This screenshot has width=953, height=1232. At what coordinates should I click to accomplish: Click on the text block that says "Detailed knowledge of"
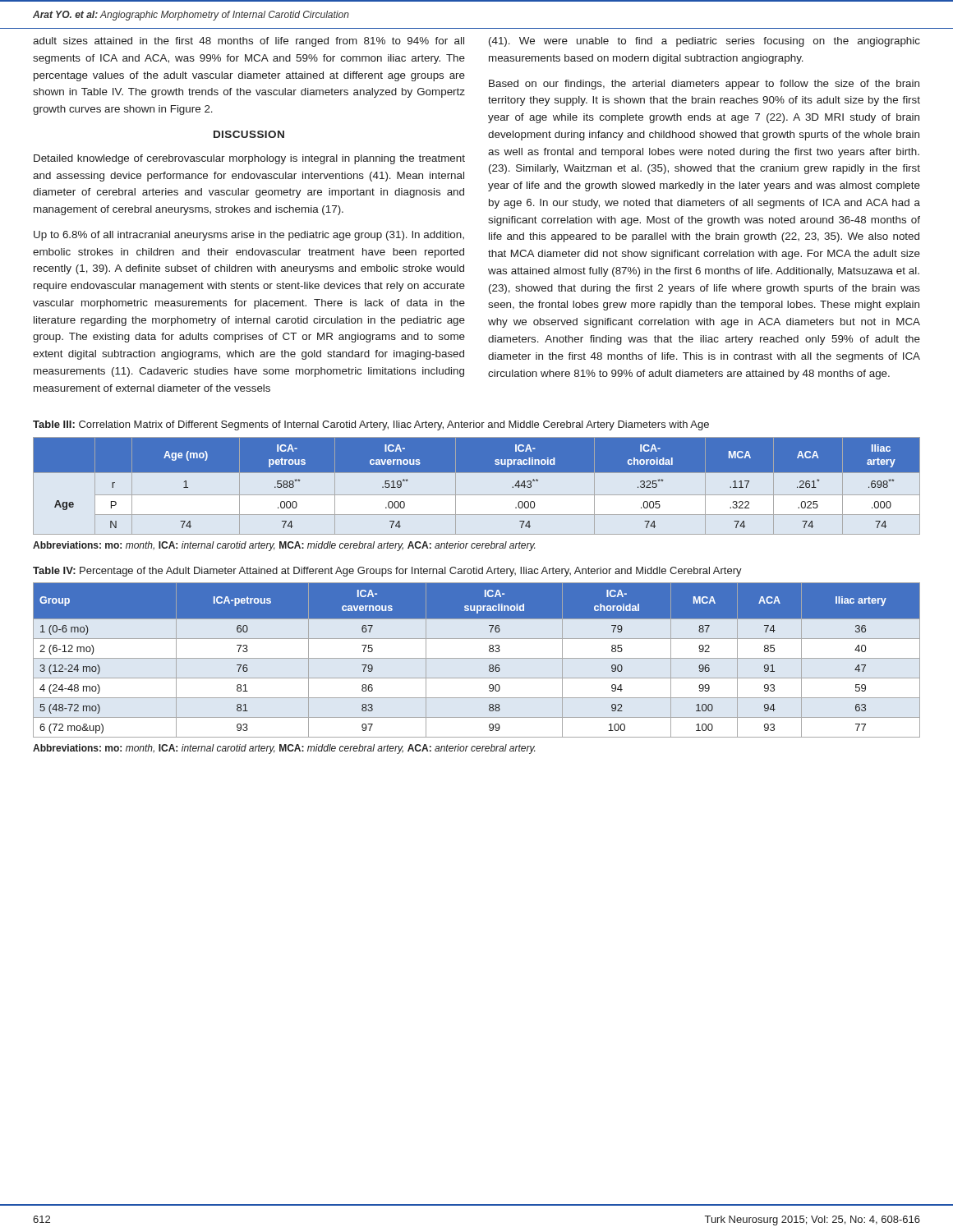(249, 184)
